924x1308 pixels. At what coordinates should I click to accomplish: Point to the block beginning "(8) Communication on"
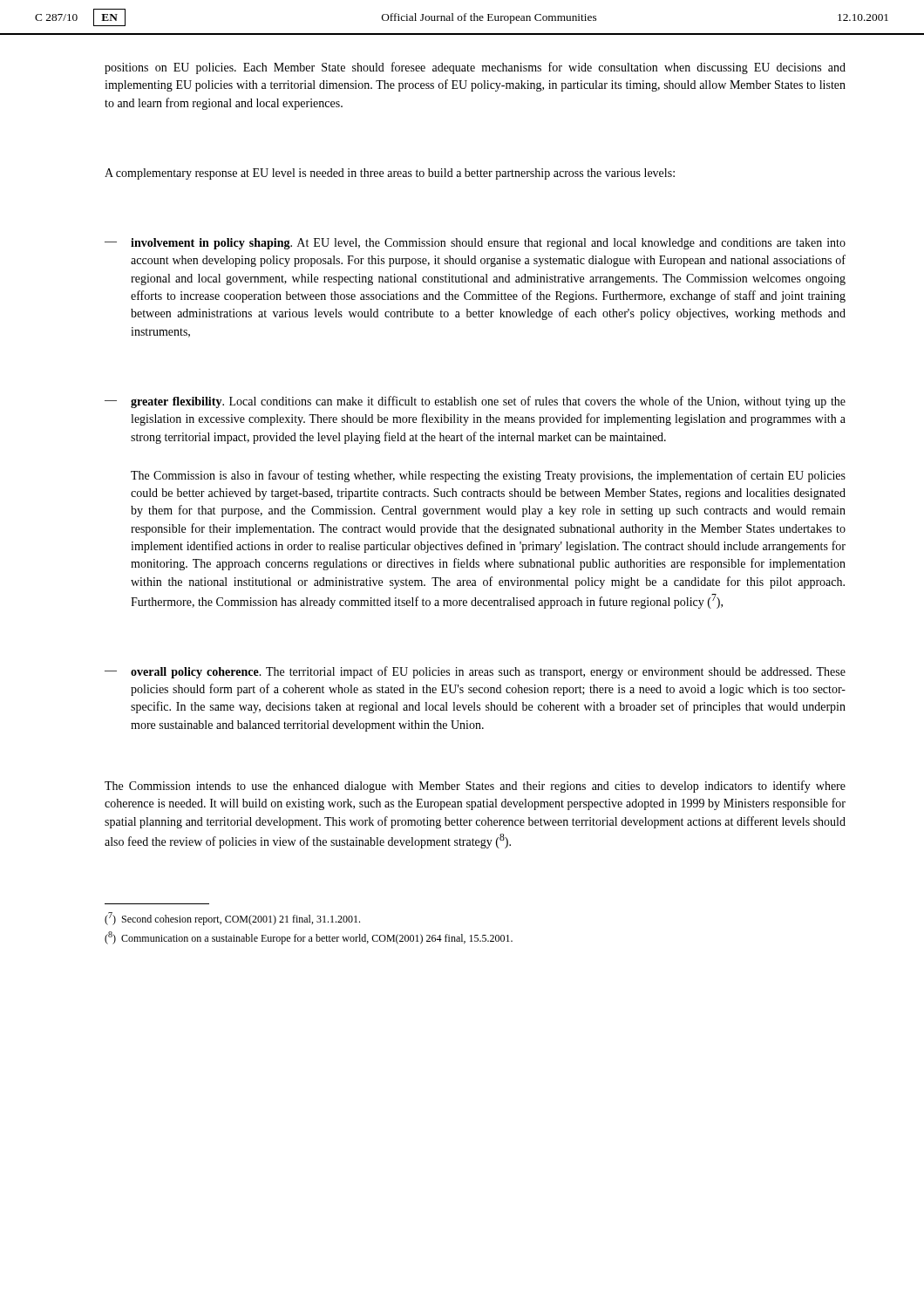[309, 937]
